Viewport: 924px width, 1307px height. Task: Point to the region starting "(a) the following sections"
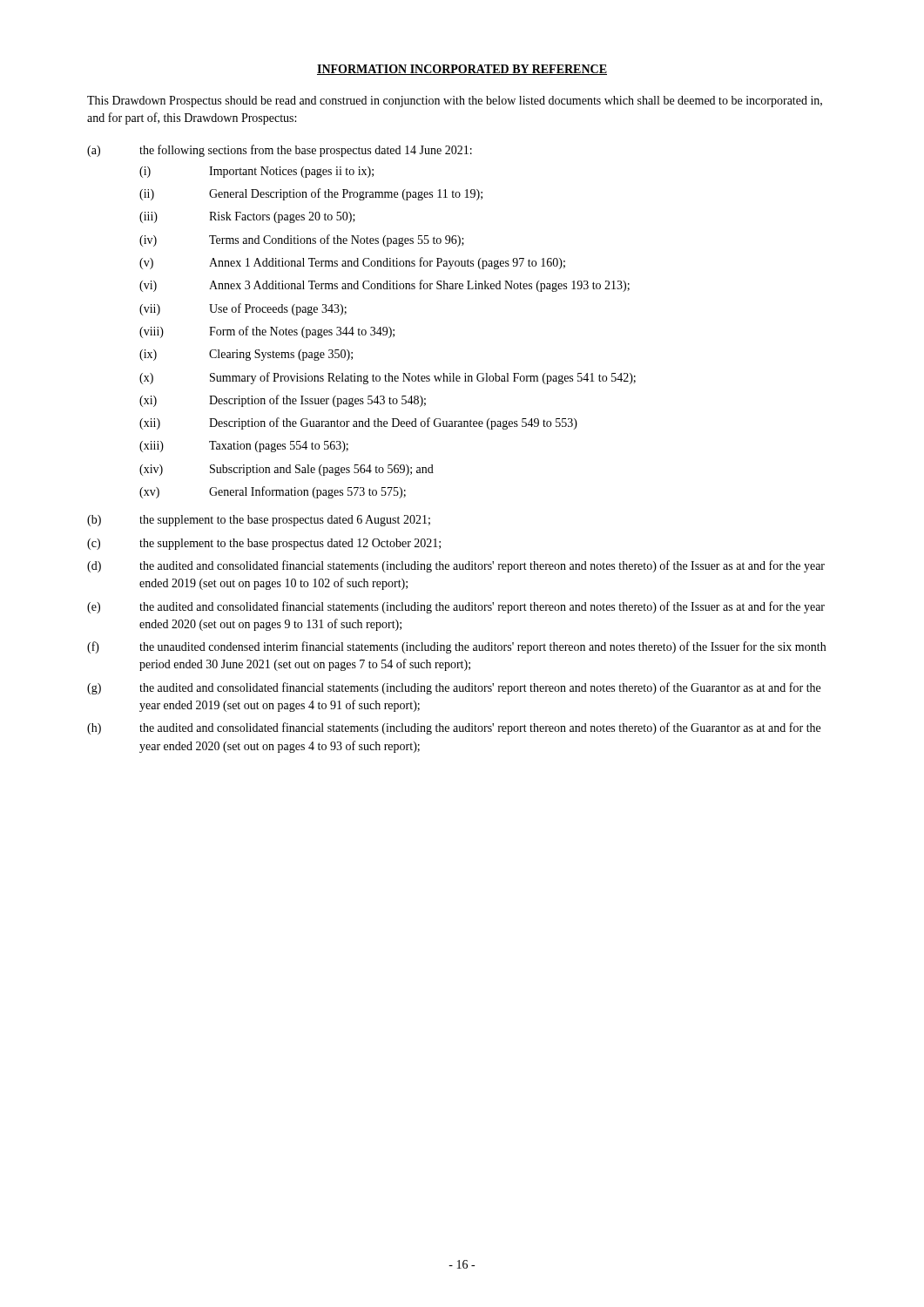point(280,151)
